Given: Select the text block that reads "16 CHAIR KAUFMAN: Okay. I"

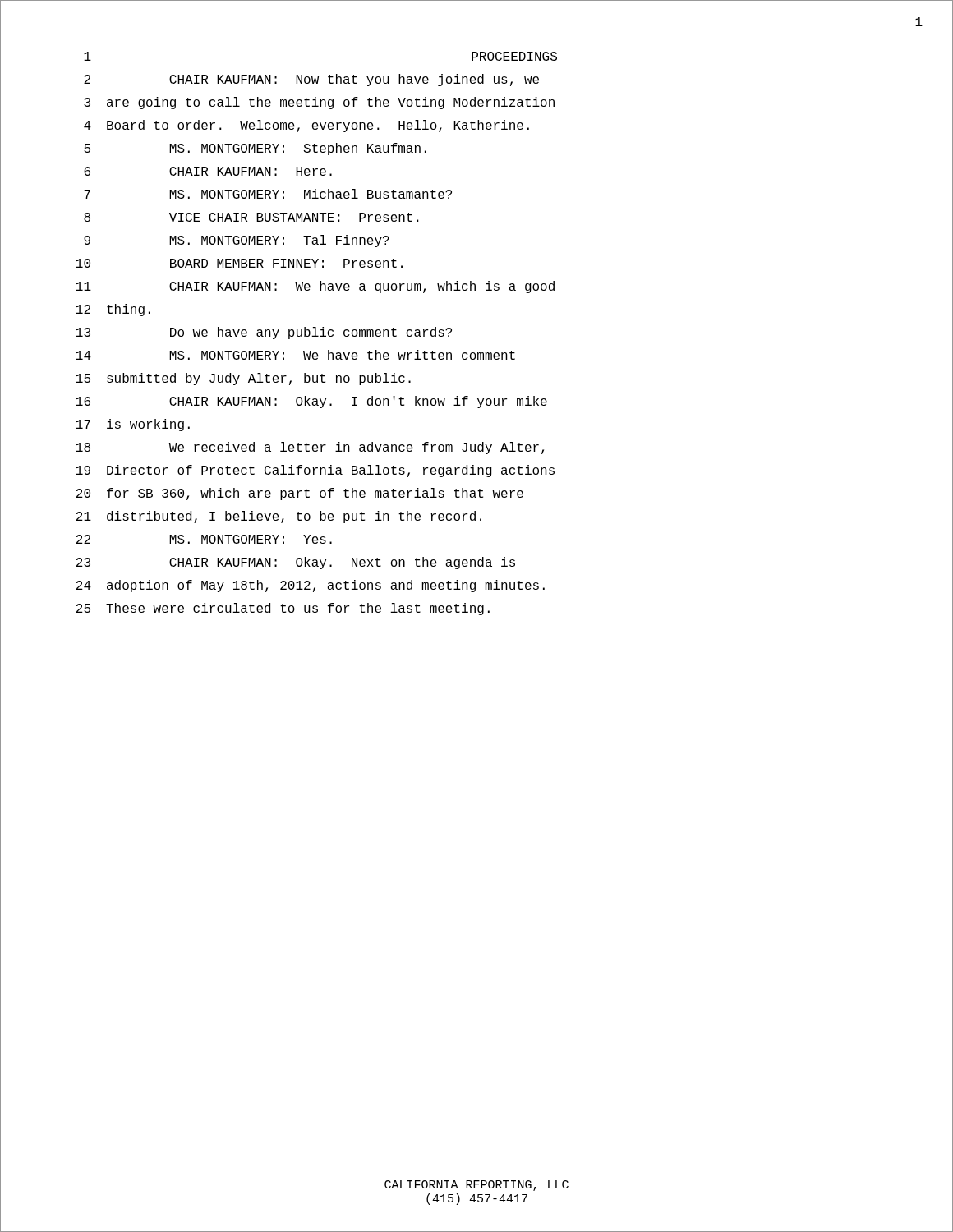Looking at the screenshot, I should click(486, 402).
